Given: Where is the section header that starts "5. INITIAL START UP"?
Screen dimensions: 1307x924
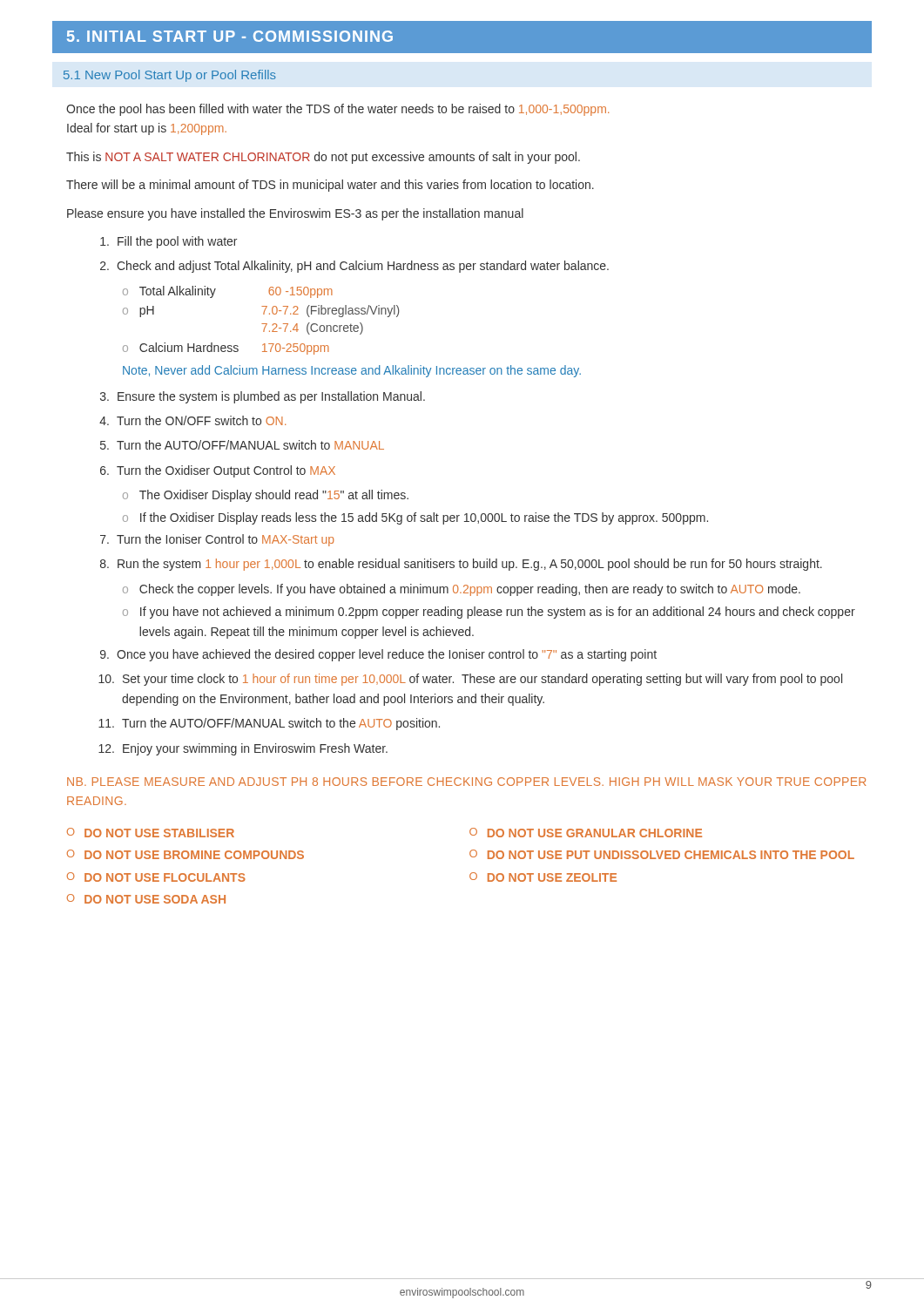Looking at the screenshot, I should (230, 37).
